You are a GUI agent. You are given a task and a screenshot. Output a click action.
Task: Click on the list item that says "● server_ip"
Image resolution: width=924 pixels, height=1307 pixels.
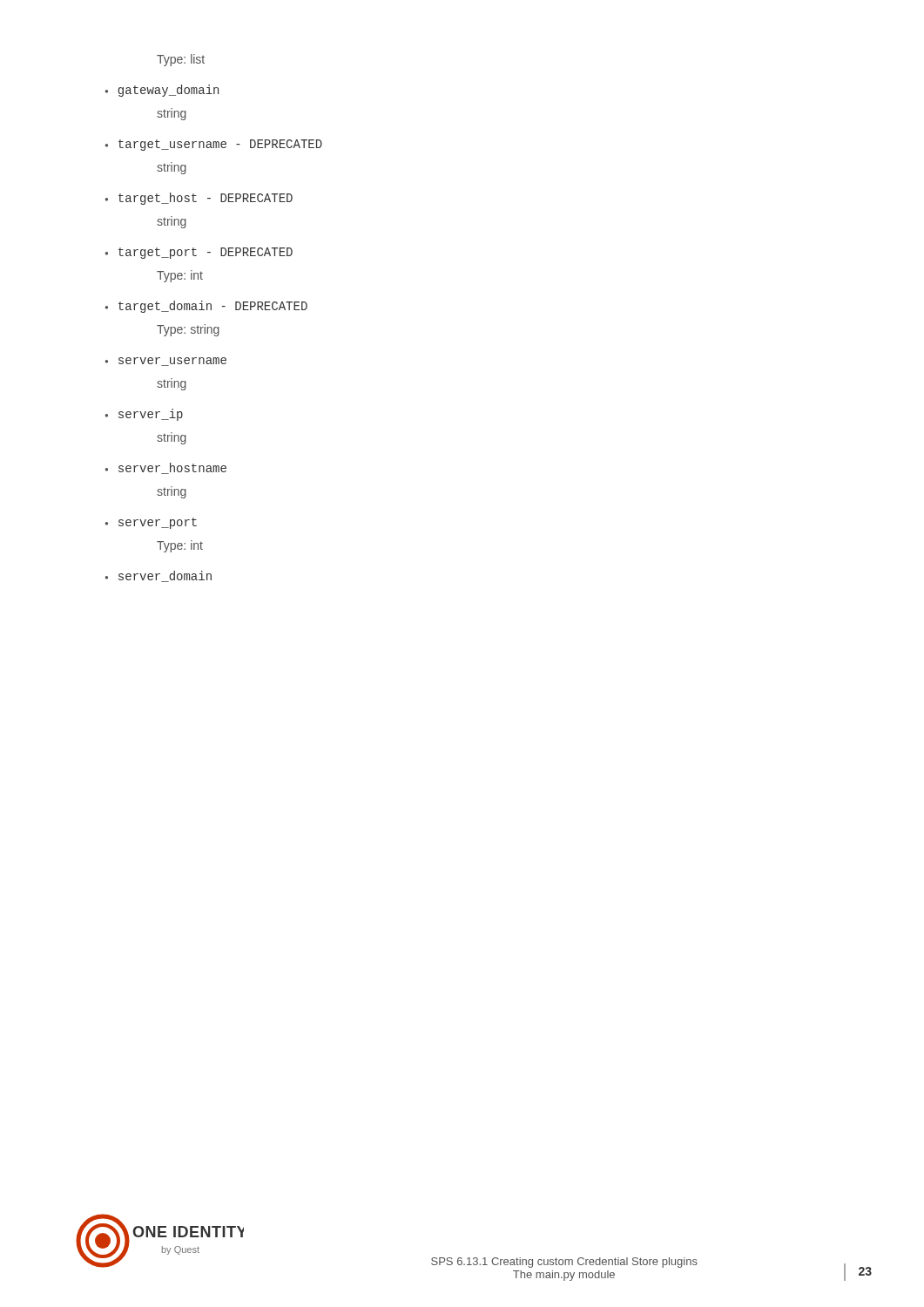[144, 415]
